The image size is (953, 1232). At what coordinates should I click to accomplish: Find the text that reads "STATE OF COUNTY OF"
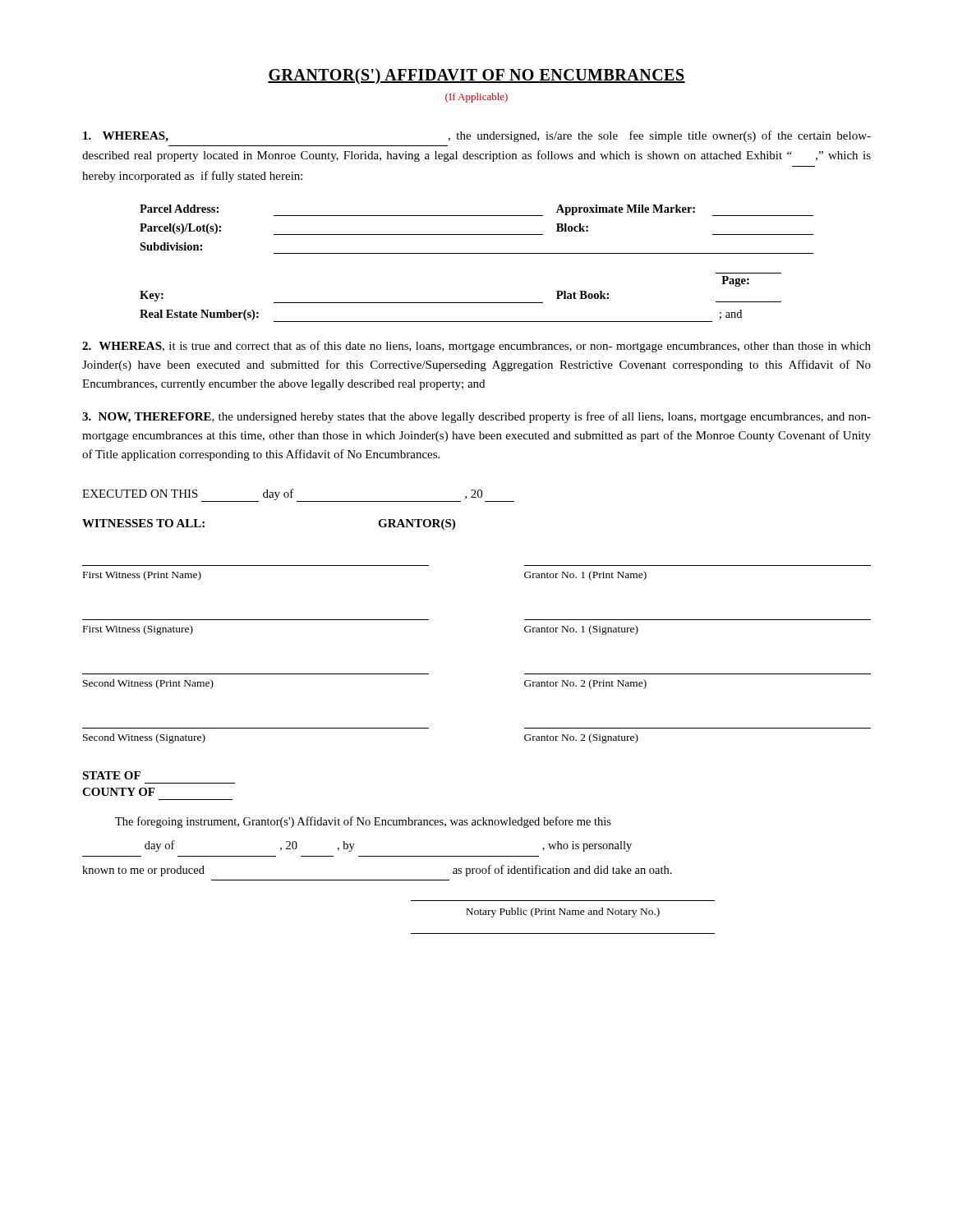111,775
